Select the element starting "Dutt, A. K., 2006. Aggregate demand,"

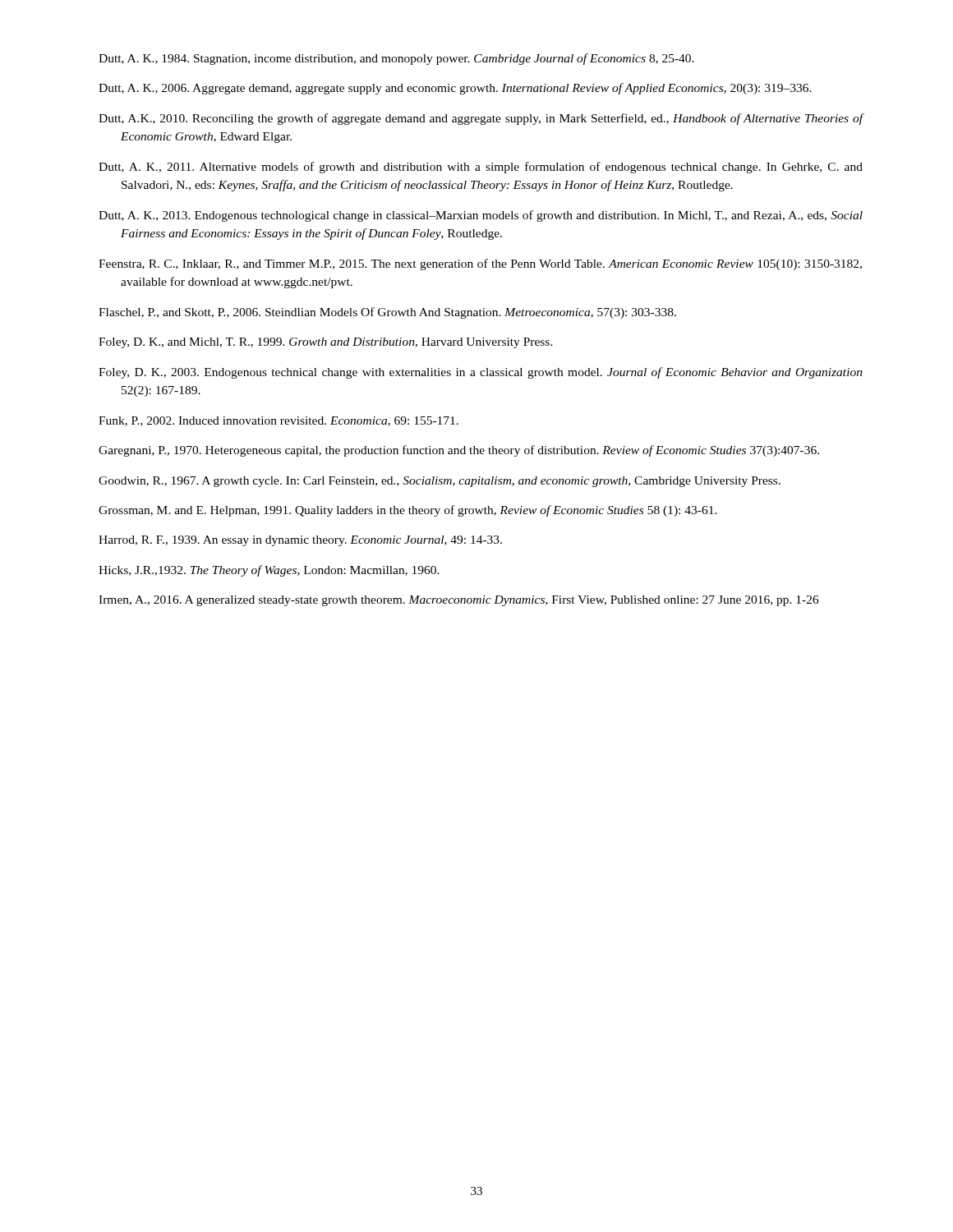[455, 88]
